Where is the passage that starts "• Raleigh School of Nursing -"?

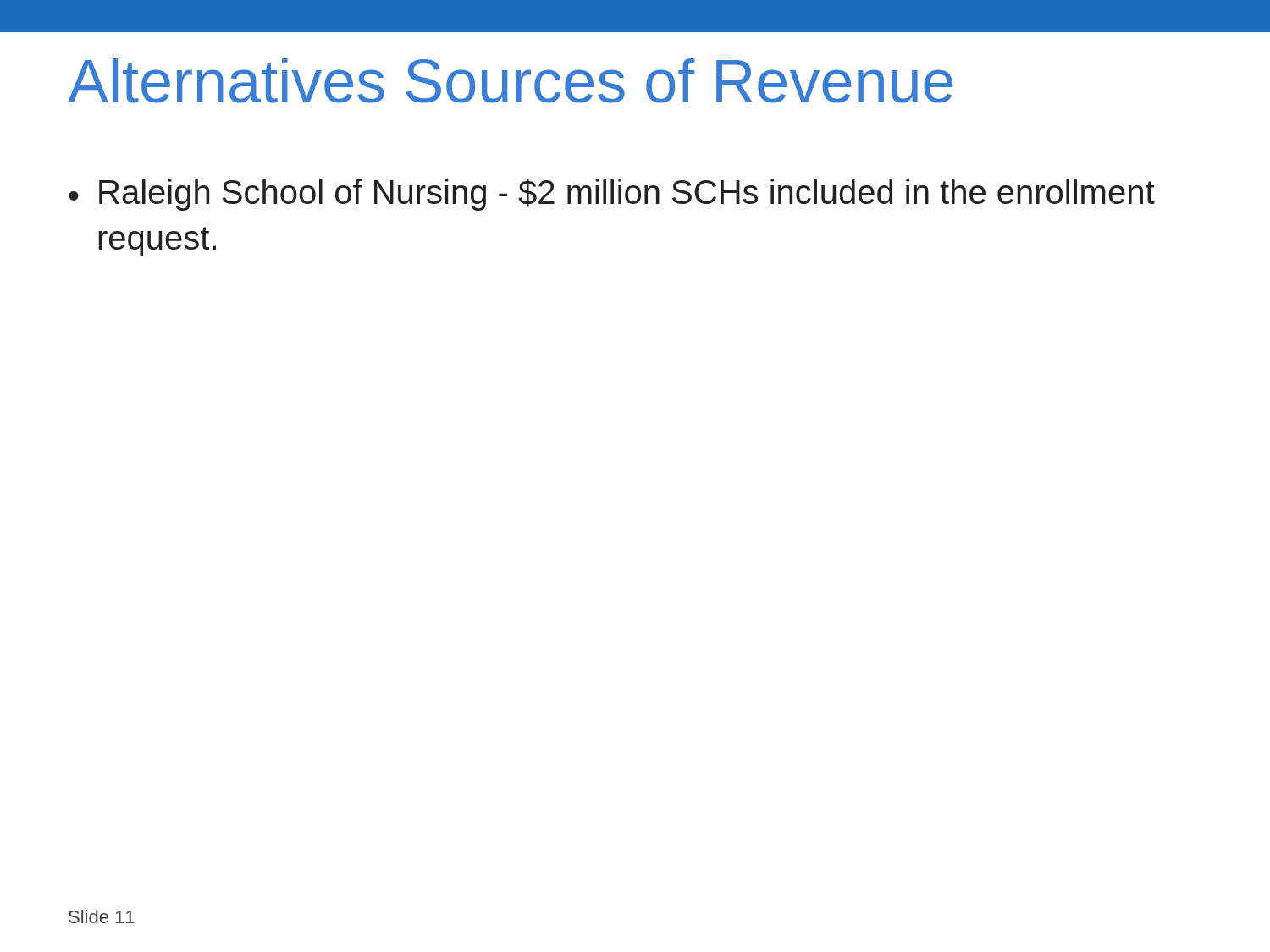pyautogui.click(x=635, y=215)
